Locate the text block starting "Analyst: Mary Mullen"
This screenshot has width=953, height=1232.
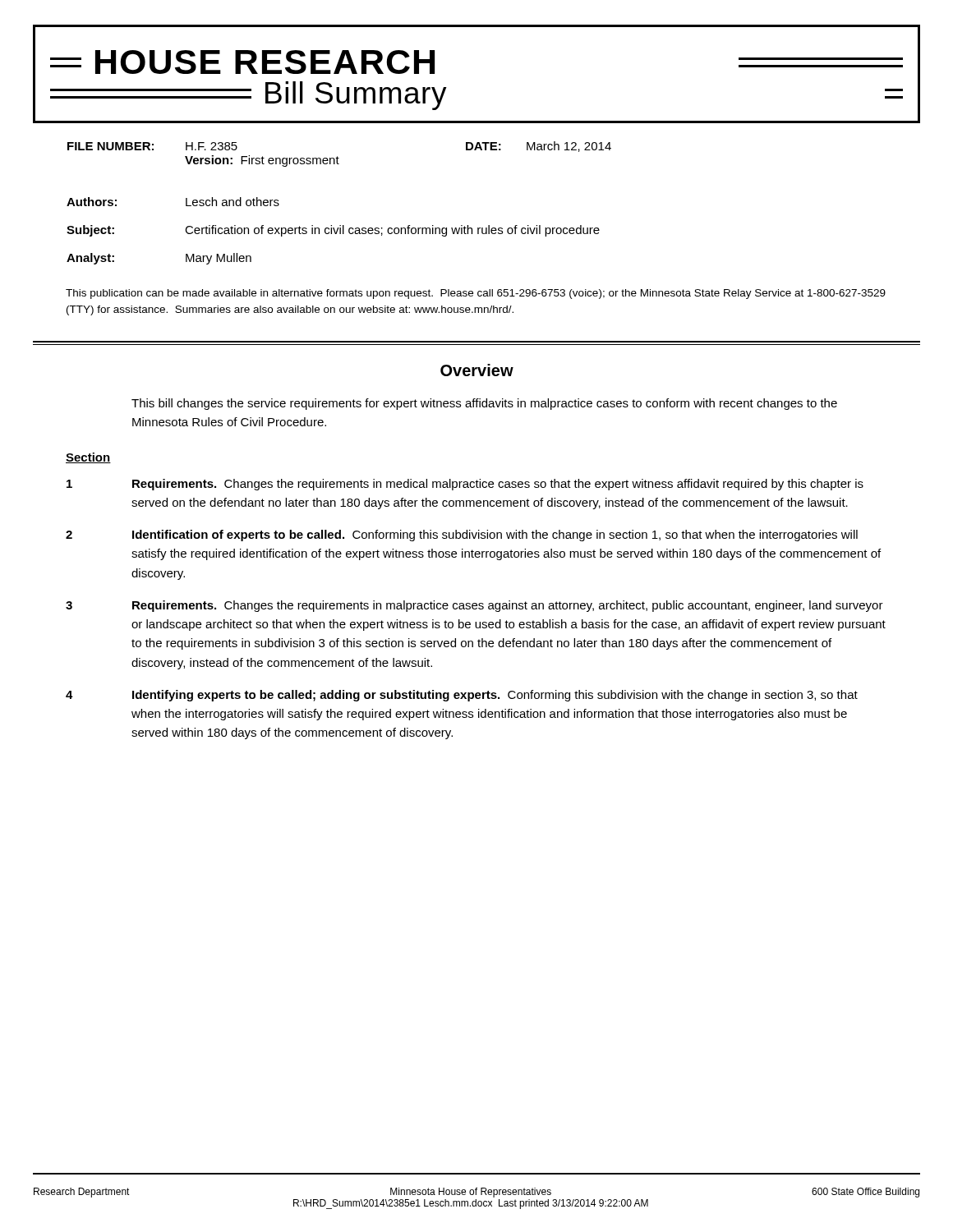87,258
